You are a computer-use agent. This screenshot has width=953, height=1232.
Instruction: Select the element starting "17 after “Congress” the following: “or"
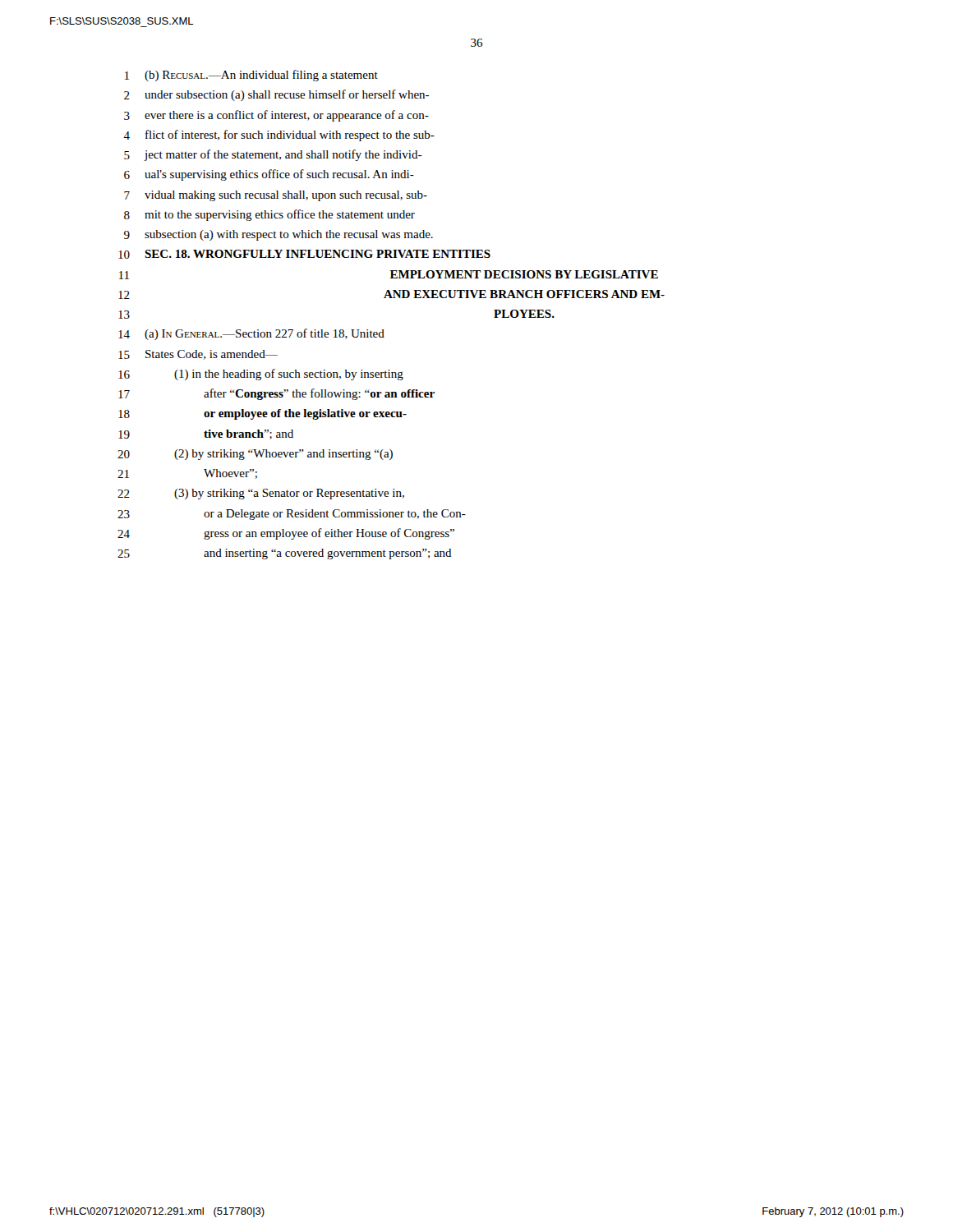pos(276,394)
